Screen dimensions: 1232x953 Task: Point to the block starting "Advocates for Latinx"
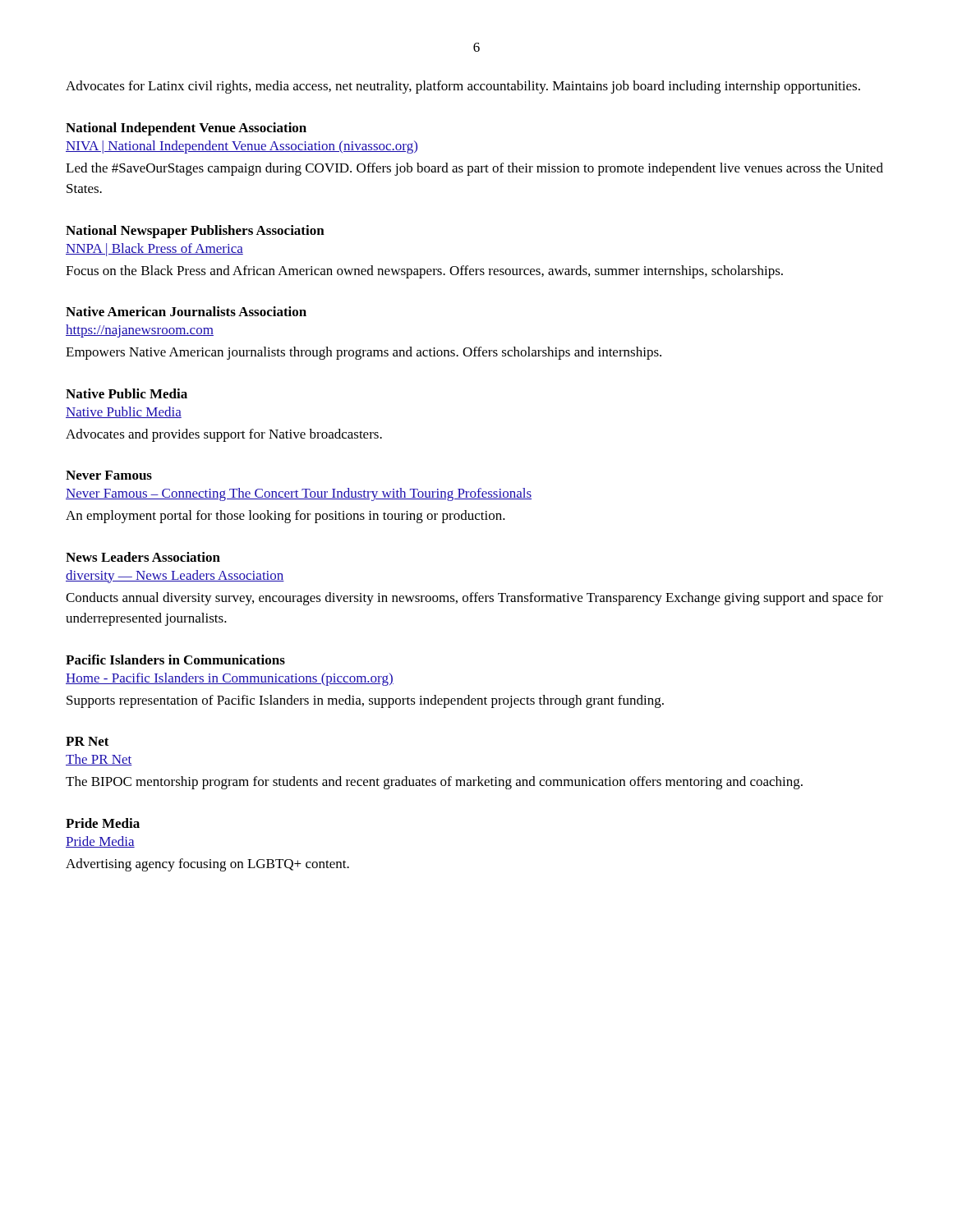click(463, 86)
